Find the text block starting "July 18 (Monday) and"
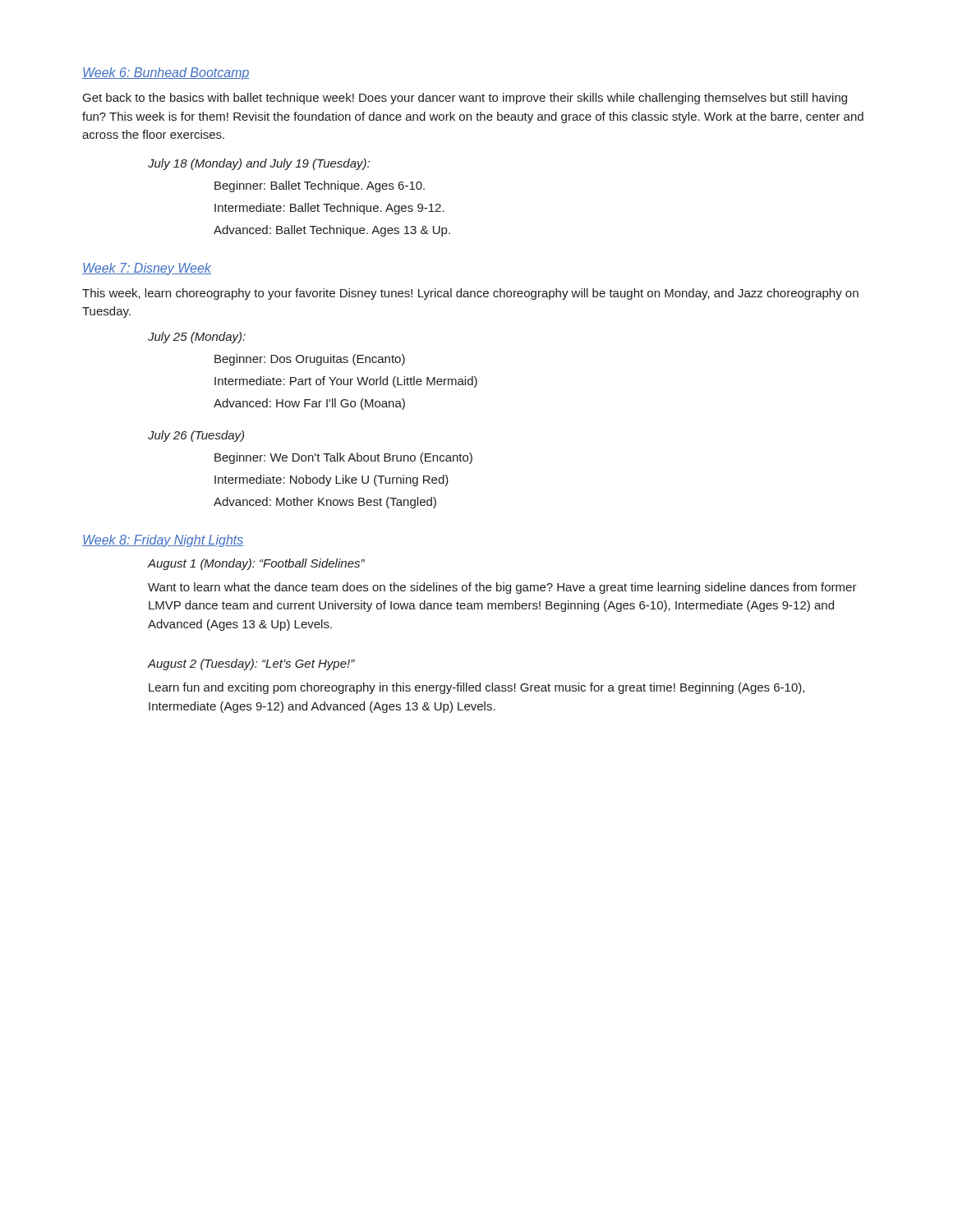This screenshot has height=1232, width=953. click(x=259, y=163)
